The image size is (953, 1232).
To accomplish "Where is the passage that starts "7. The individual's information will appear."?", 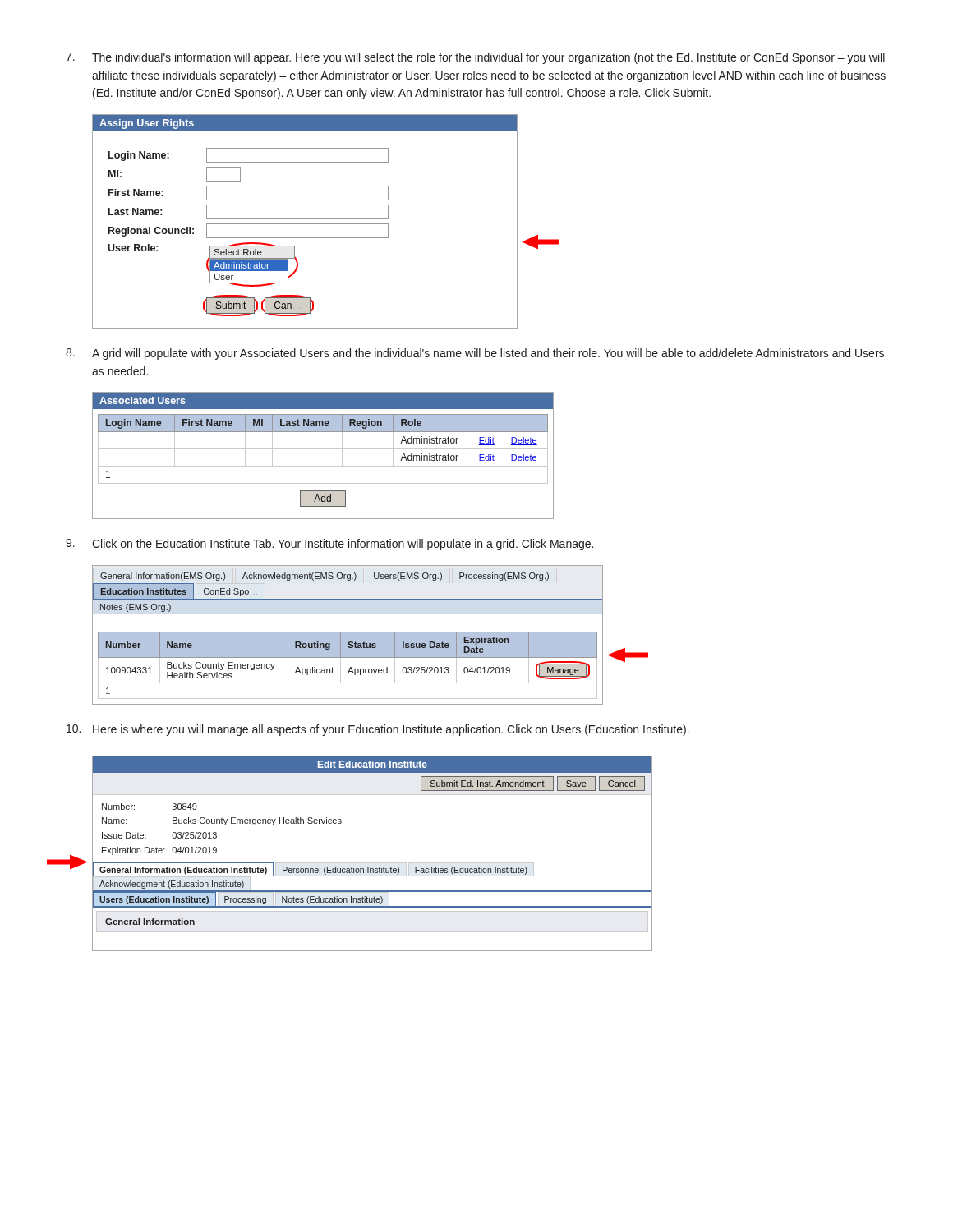I will 481,76.
